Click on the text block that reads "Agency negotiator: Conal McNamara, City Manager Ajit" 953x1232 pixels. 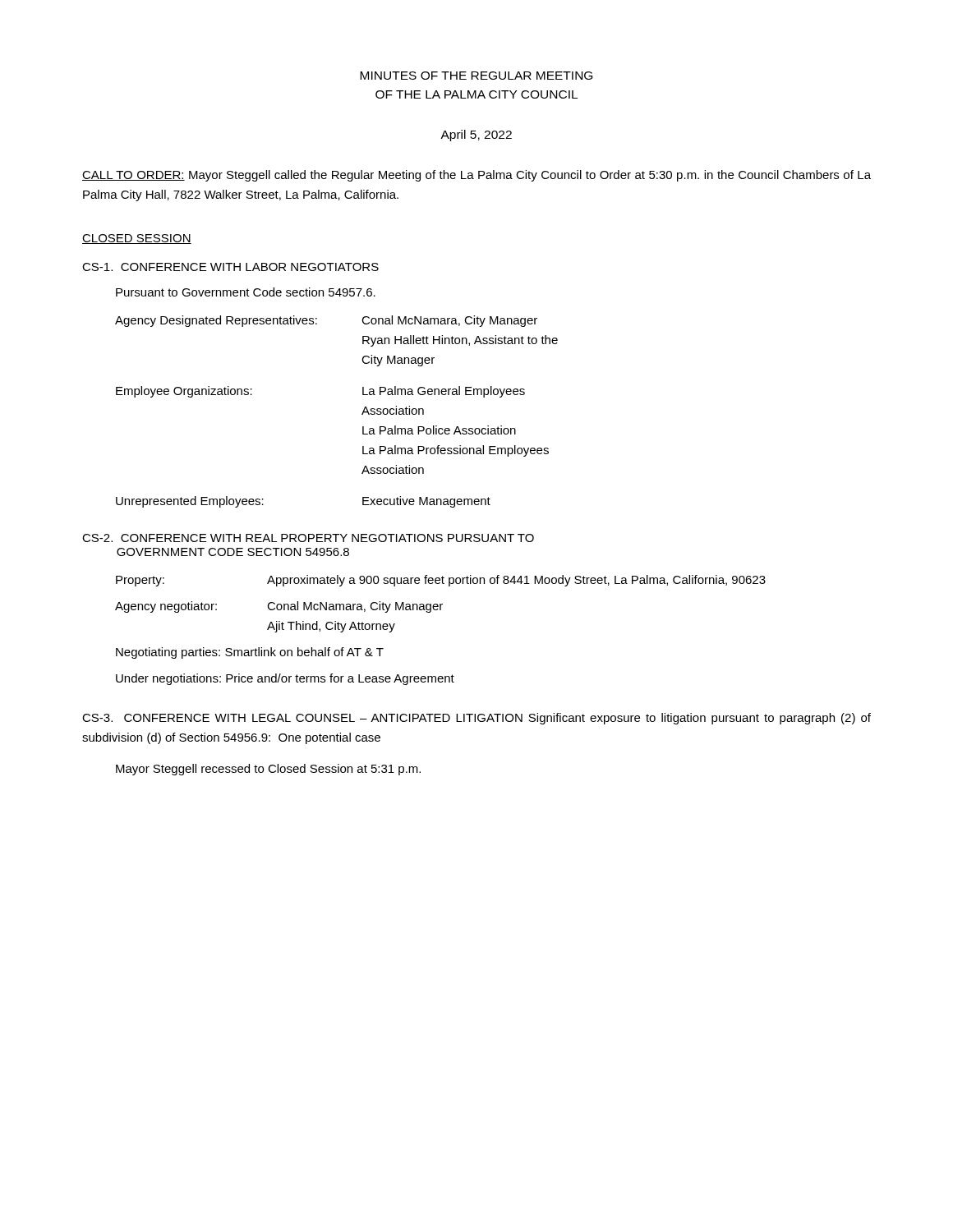click(x=279, y=607)
